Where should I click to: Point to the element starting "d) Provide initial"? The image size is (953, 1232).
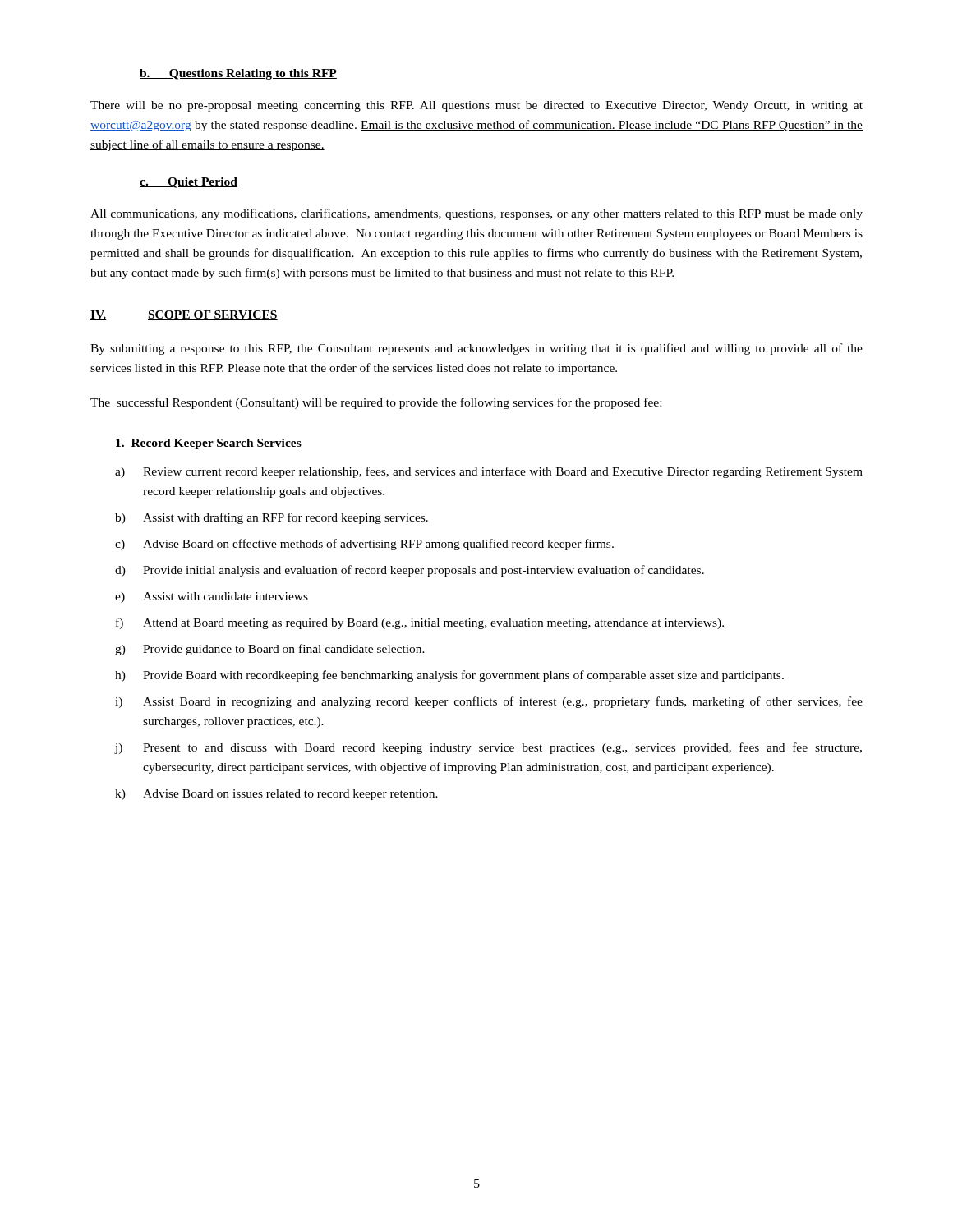(x=489, y=570)
